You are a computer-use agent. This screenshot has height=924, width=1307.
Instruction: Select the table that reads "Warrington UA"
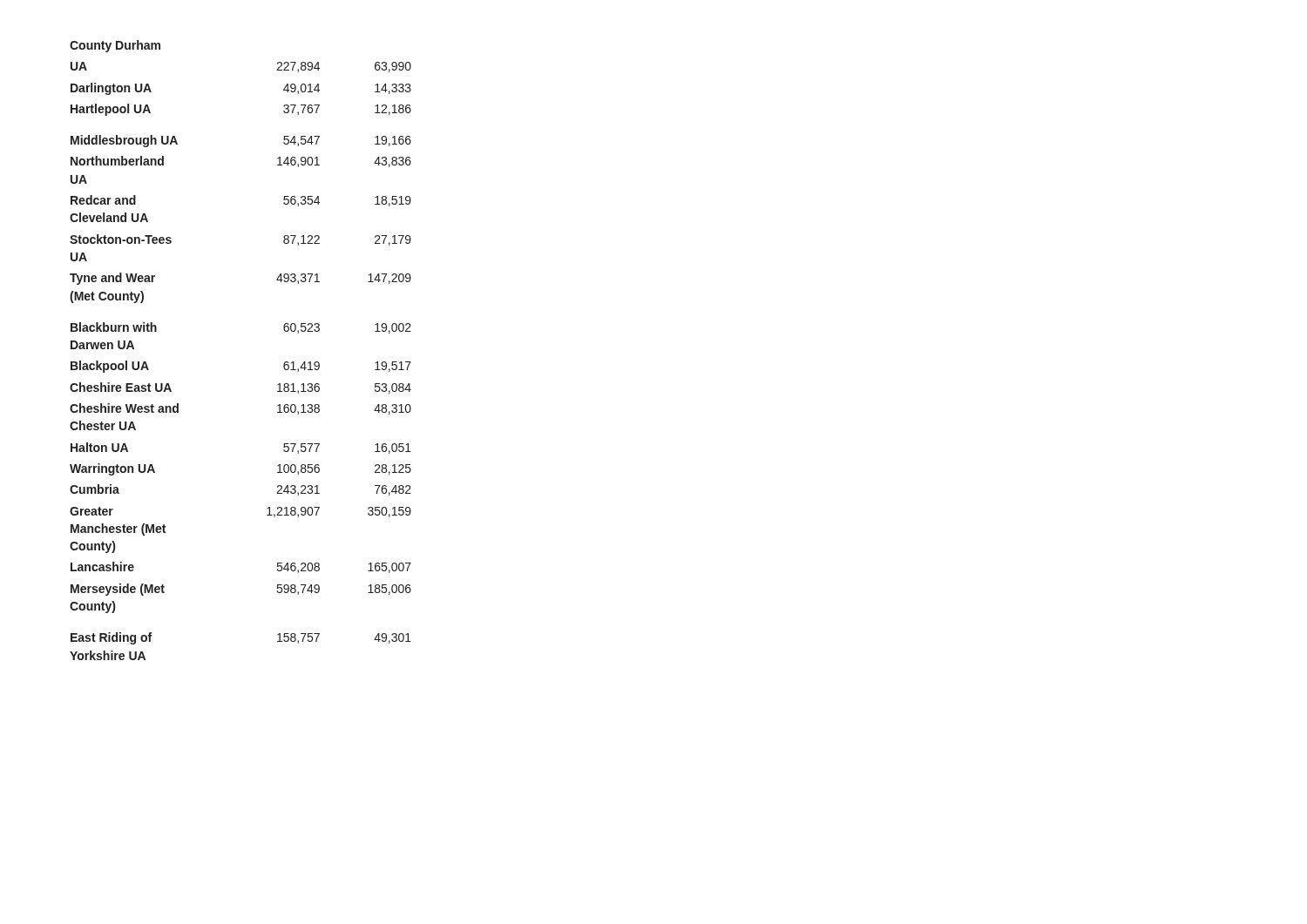[244, 350]
